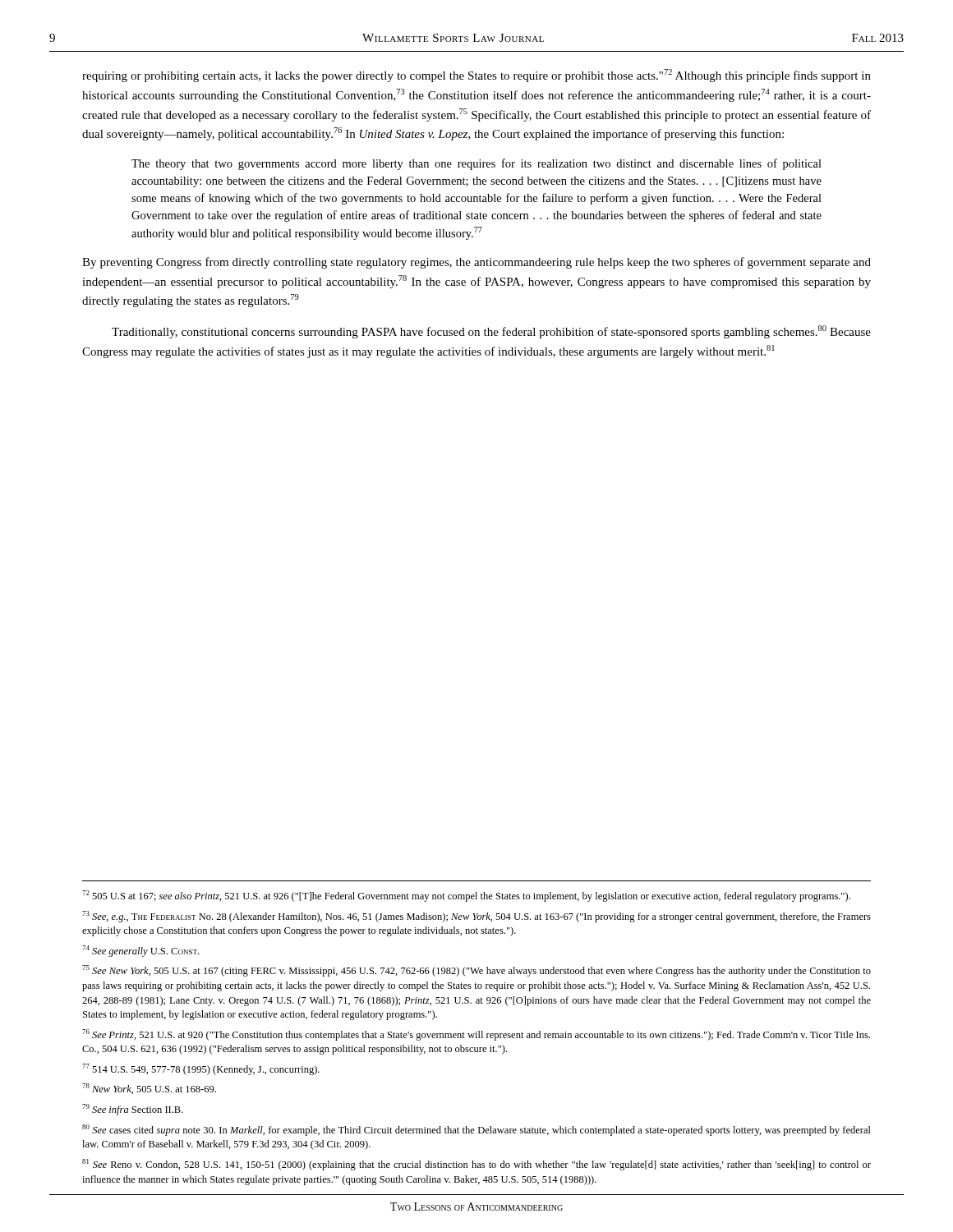Navigate to the text starting "78 New York, 505 U.S. at"
Screen dimensions: 1232x953
click(149, 1089)
